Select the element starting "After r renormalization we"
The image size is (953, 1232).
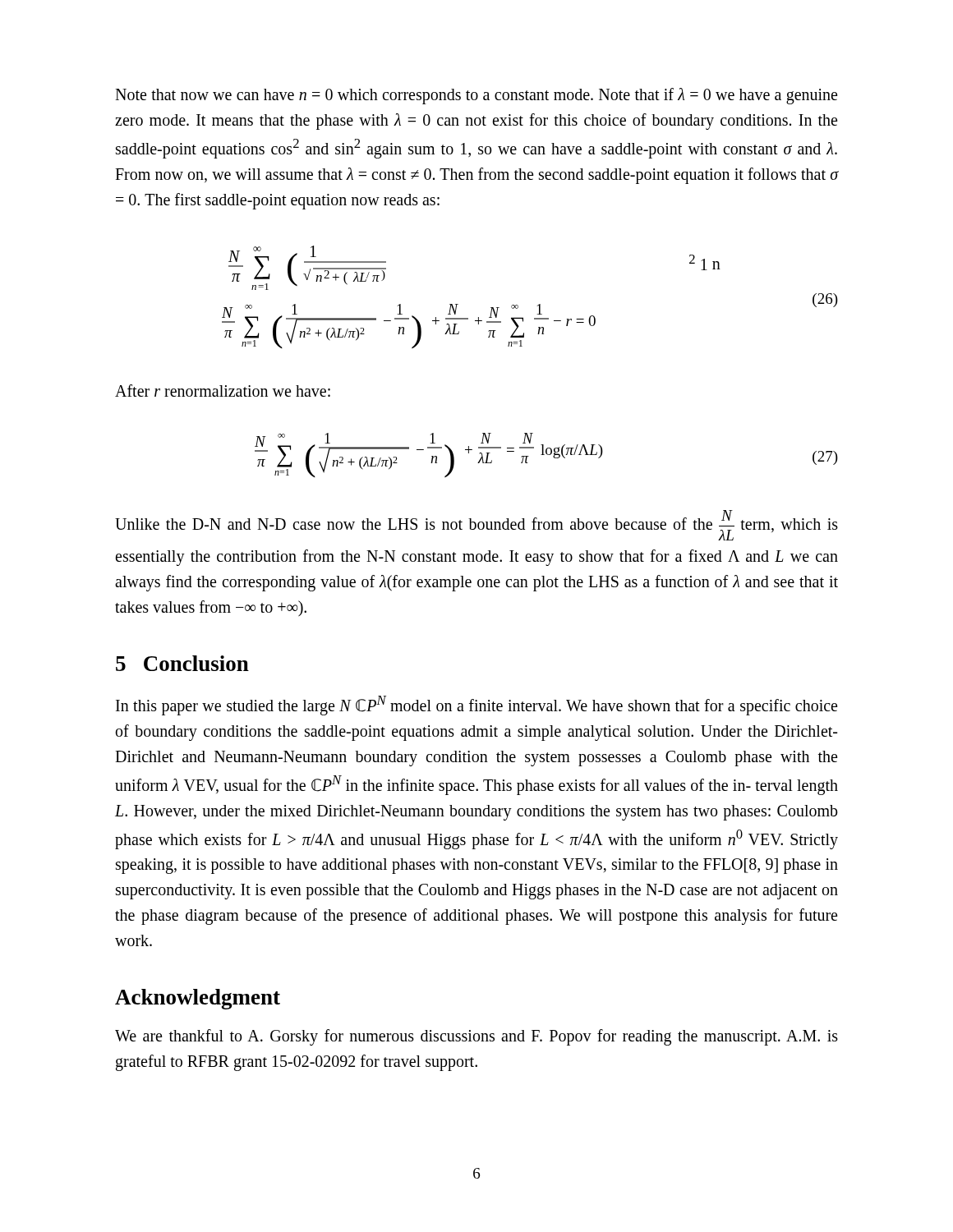tap(223, 391)
